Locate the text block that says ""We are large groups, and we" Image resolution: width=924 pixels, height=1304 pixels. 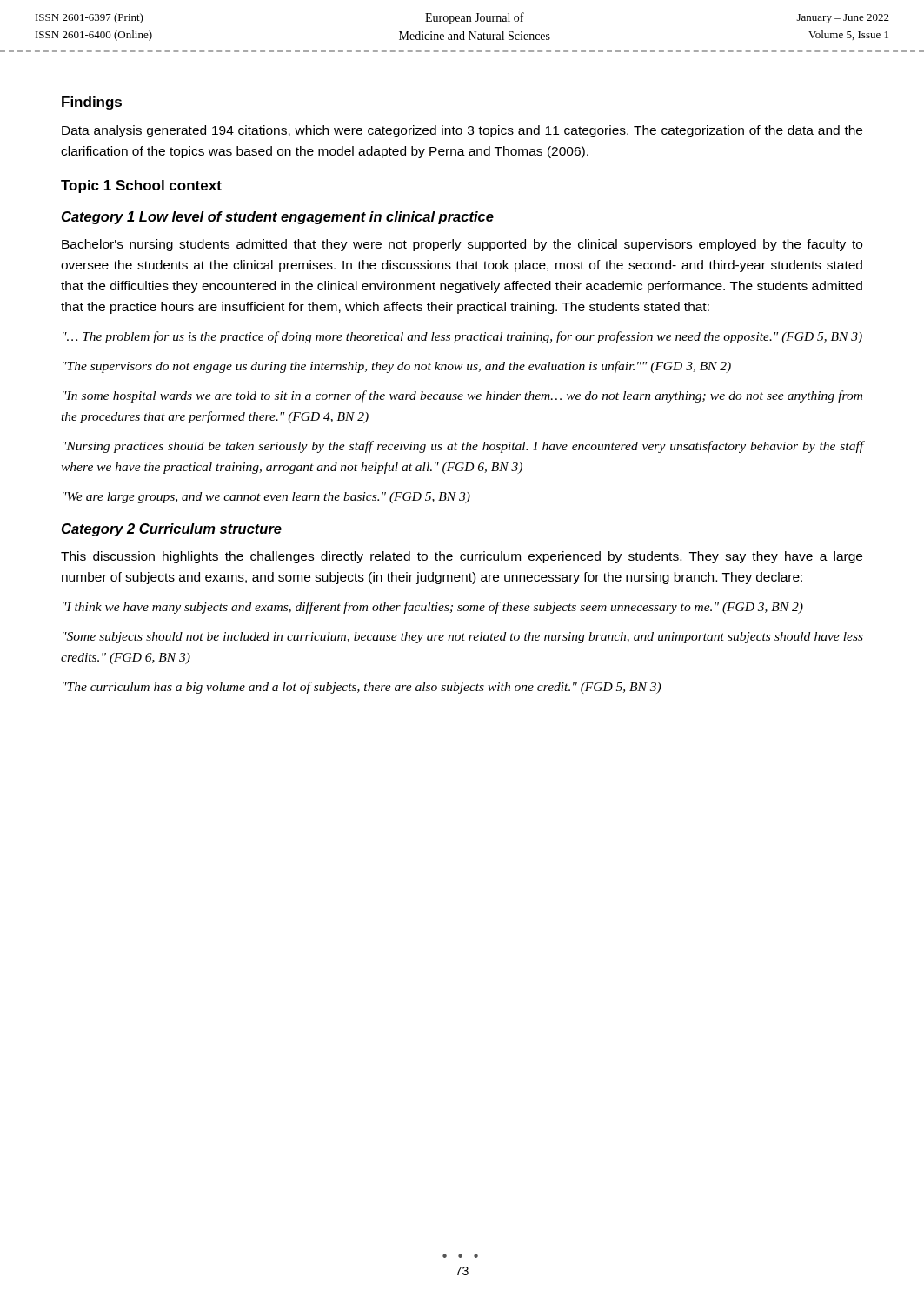[x=266, y=496]
